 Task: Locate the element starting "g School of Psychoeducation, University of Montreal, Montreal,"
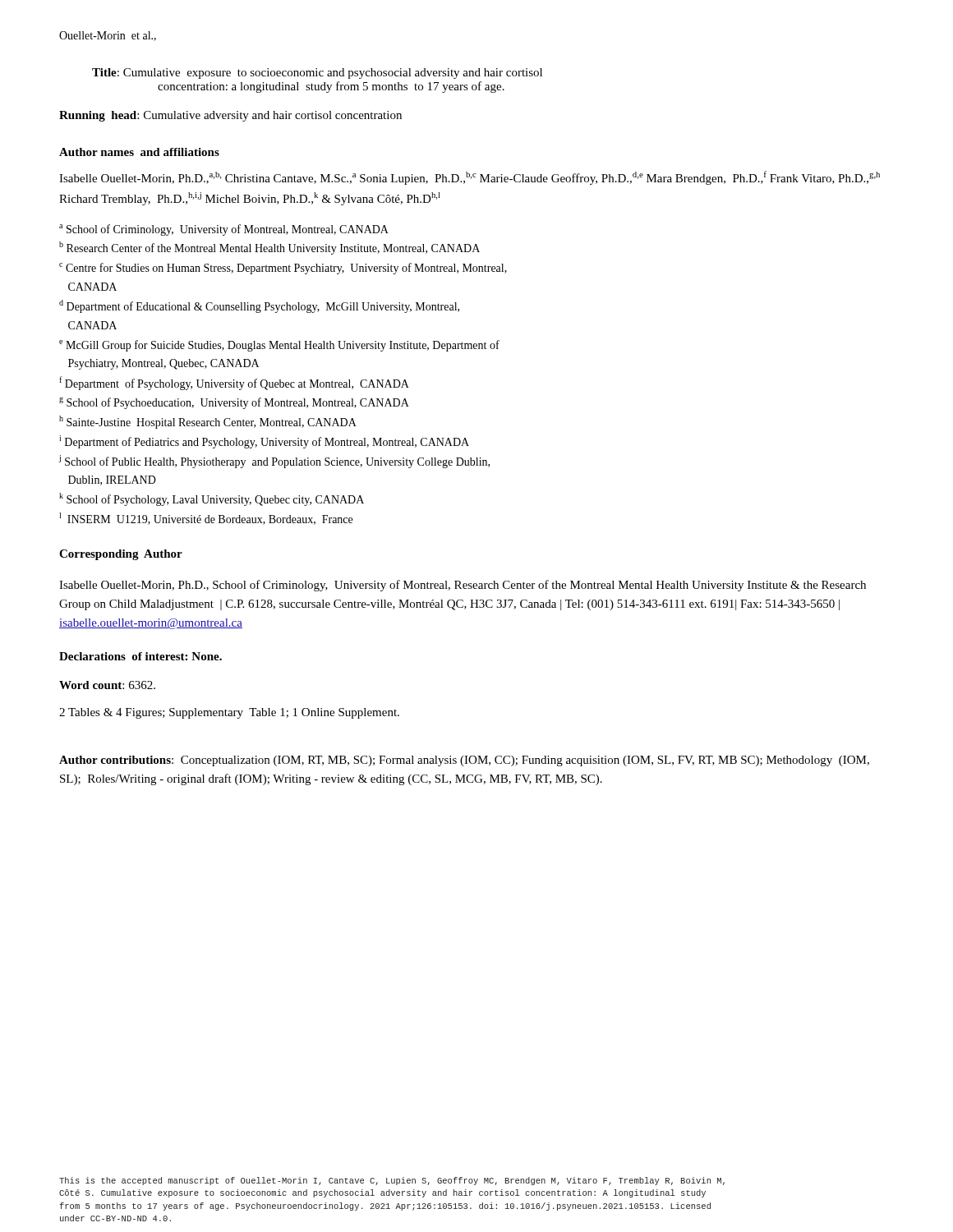click(234, 402)
